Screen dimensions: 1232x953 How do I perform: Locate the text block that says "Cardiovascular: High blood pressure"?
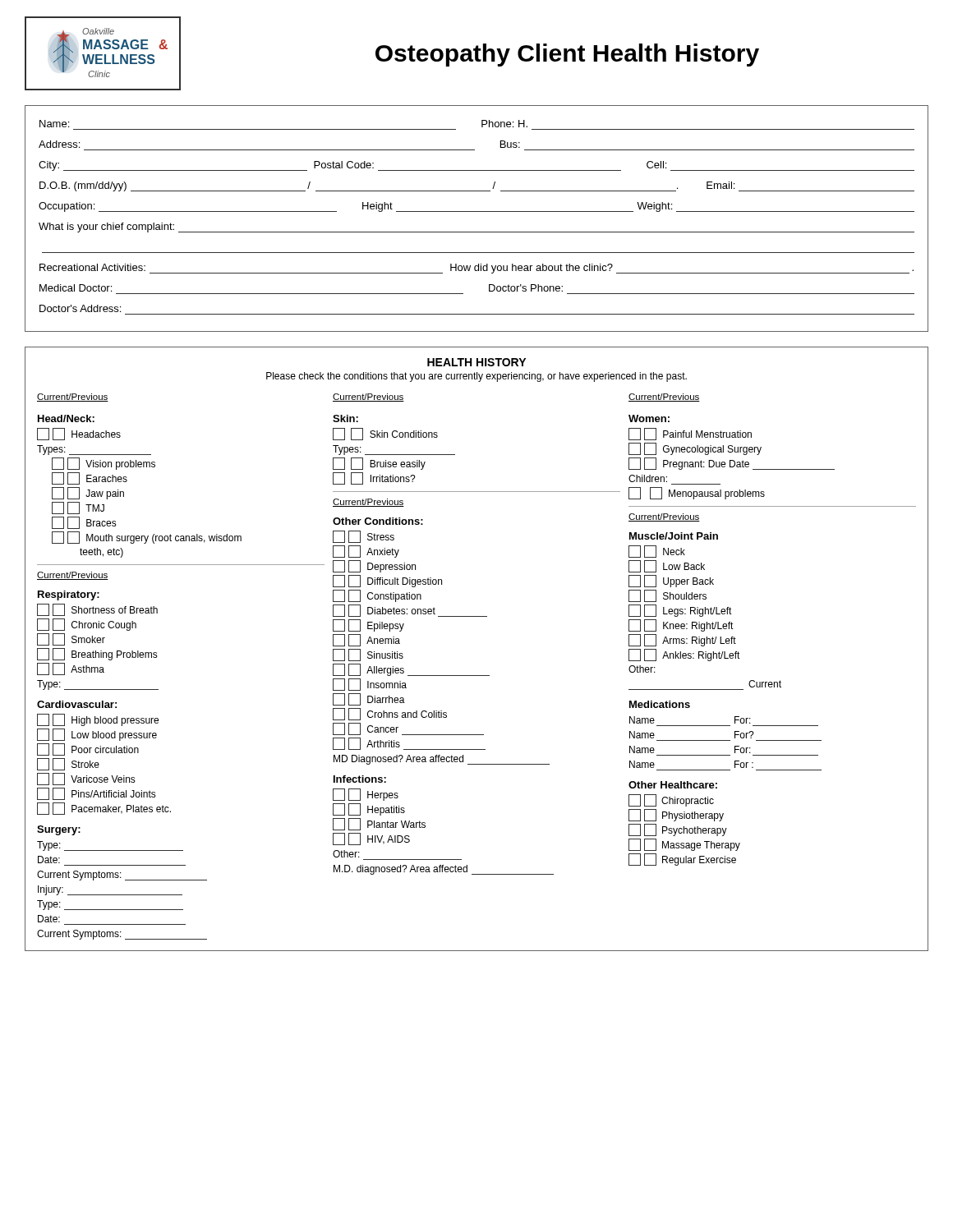click(x=77, y=704)
